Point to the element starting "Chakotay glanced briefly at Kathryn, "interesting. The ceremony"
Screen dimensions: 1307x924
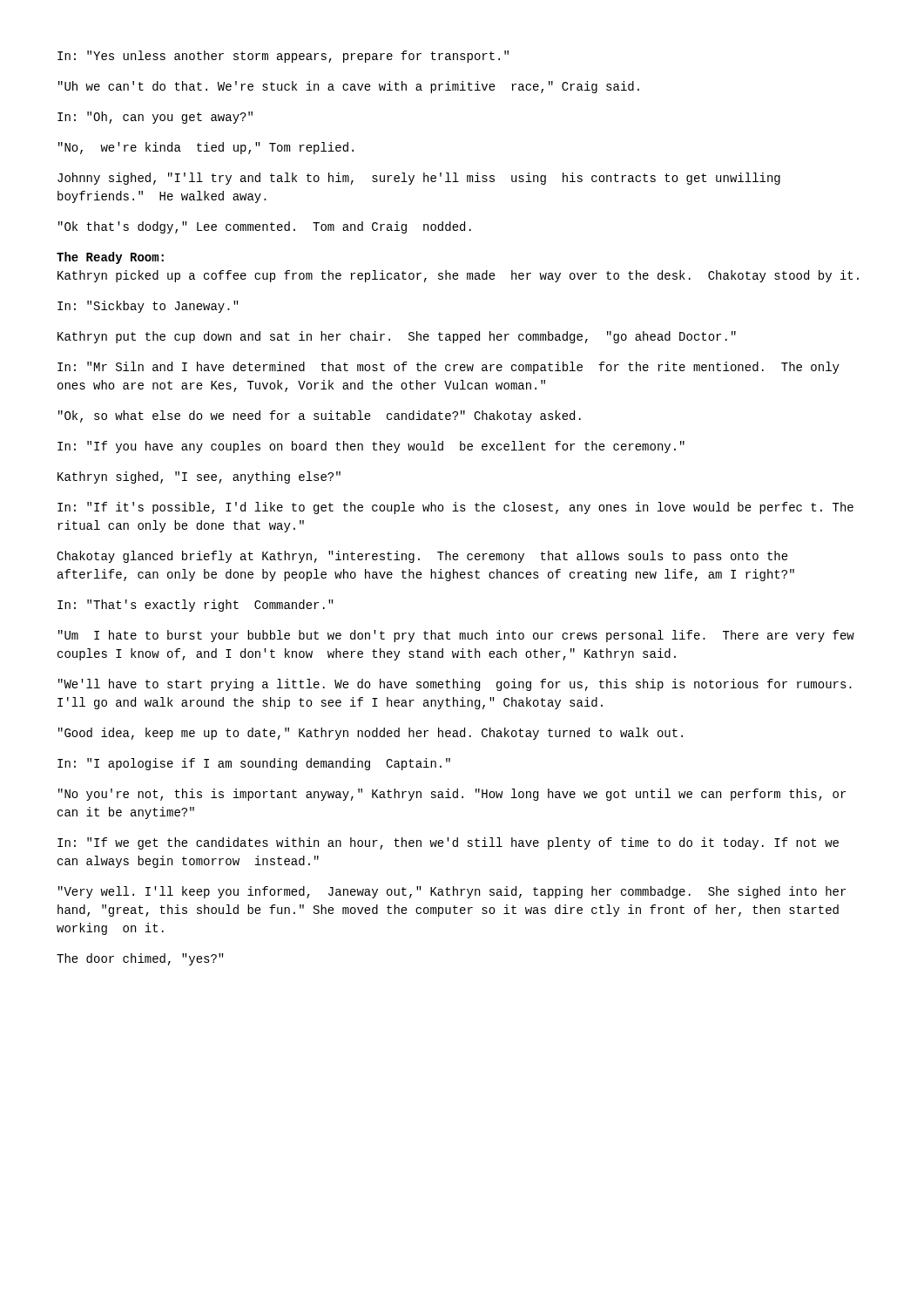point(426,566)
